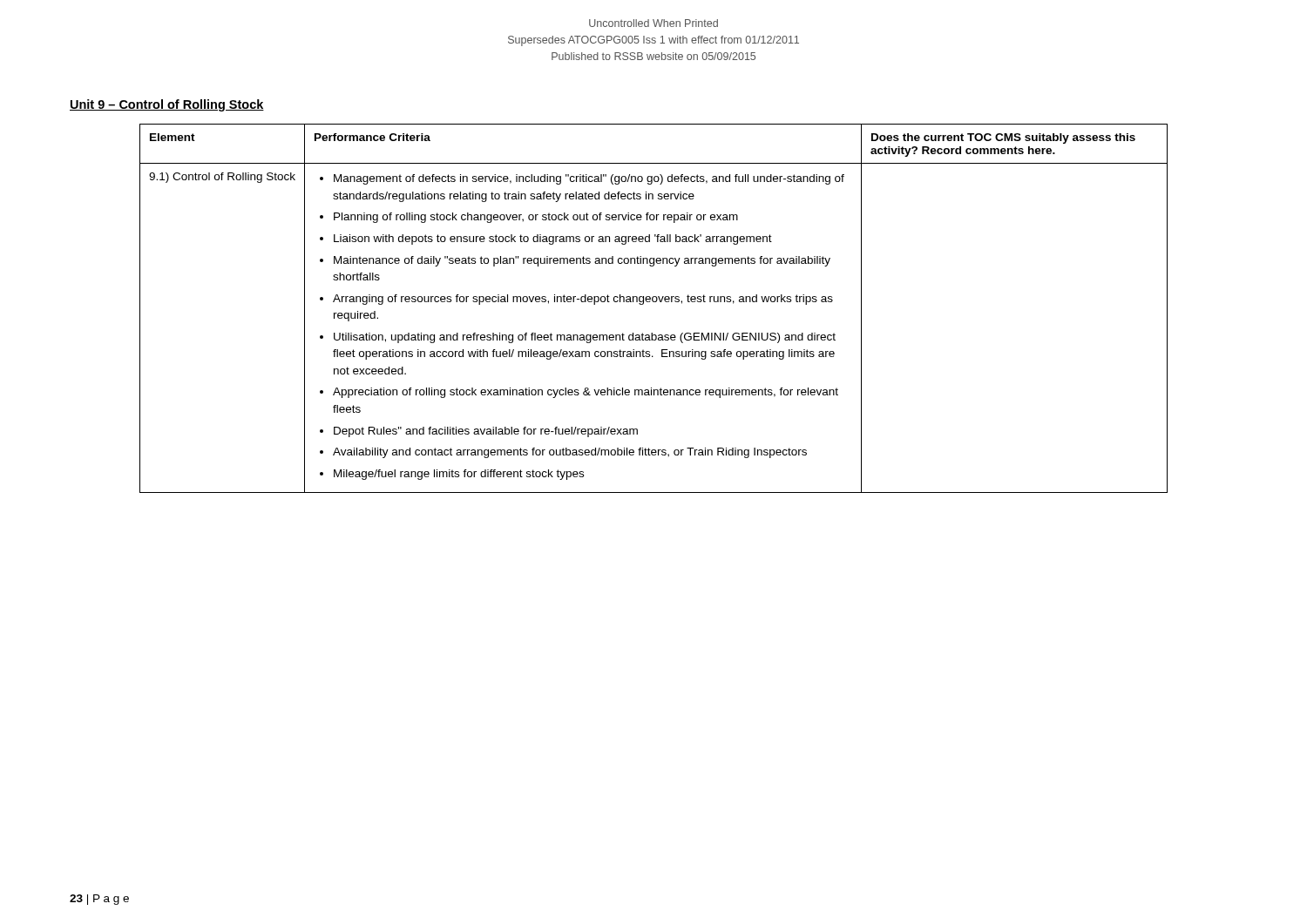Click the table
The image size is (1307, 924).
pyautogui.click(x=654, y=309)
